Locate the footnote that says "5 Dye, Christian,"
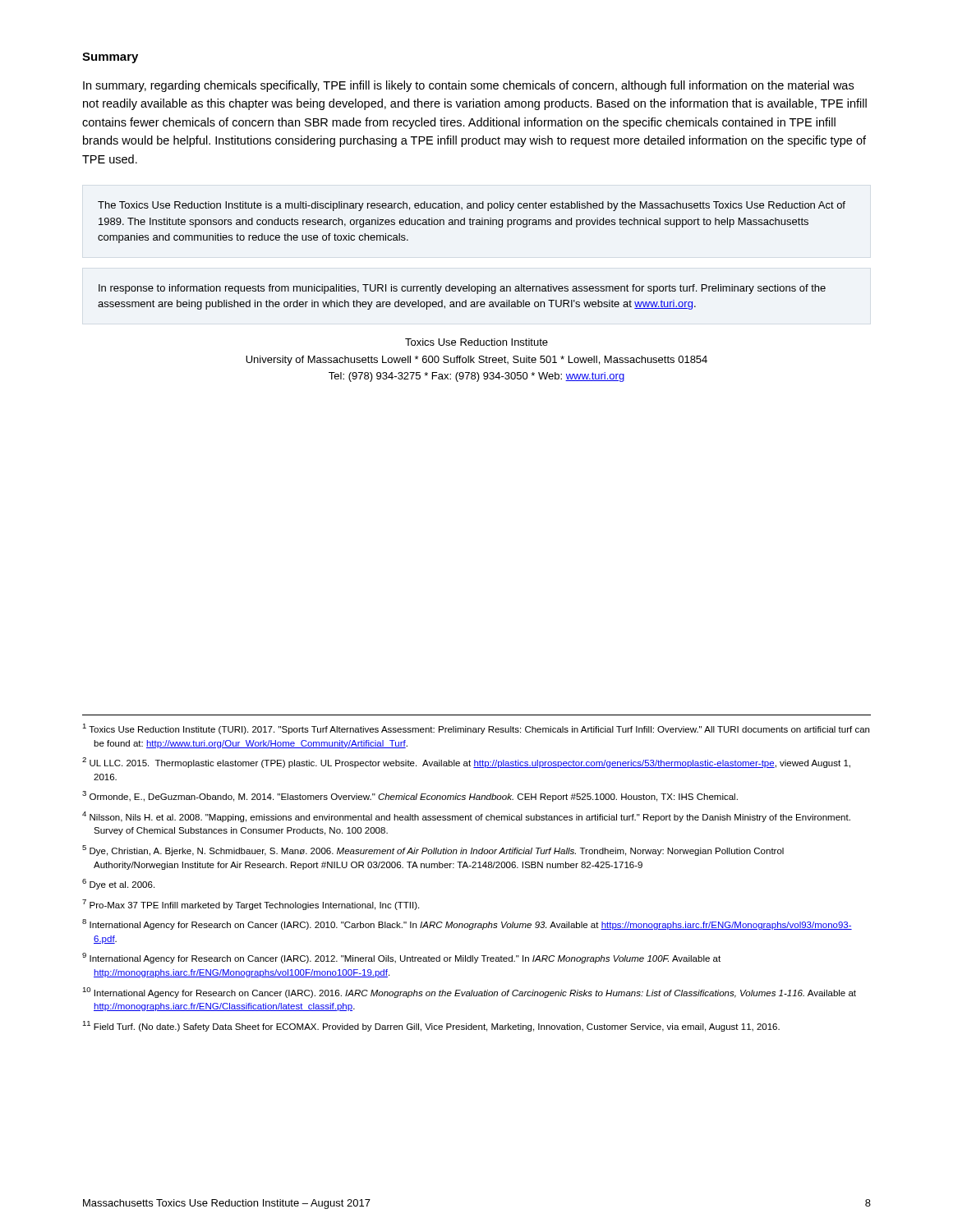This screenshot has height=1232, width=953. coord(433,856)
